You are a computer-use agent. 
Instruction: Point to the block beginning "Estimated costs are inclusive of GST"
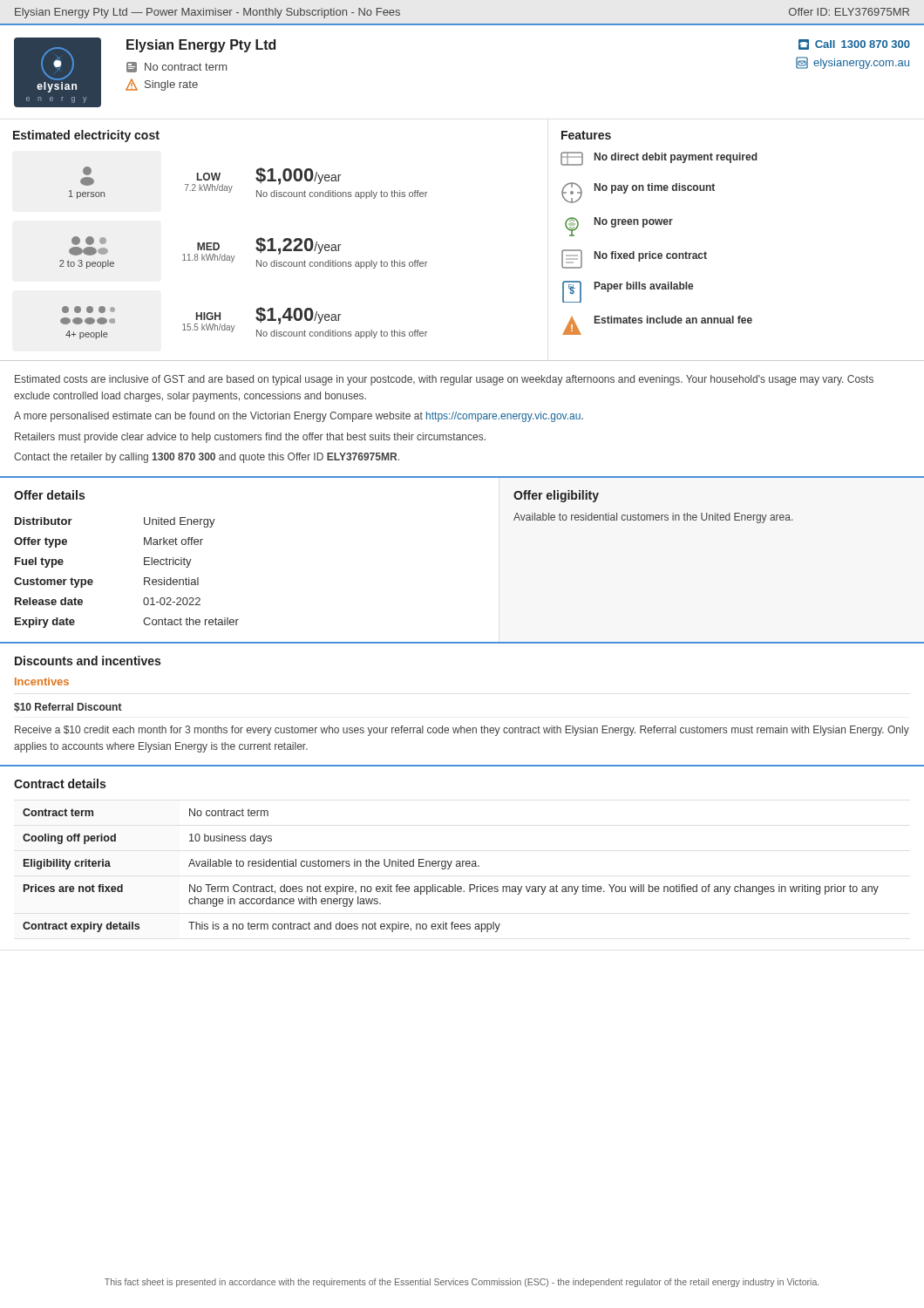(444, 387)
